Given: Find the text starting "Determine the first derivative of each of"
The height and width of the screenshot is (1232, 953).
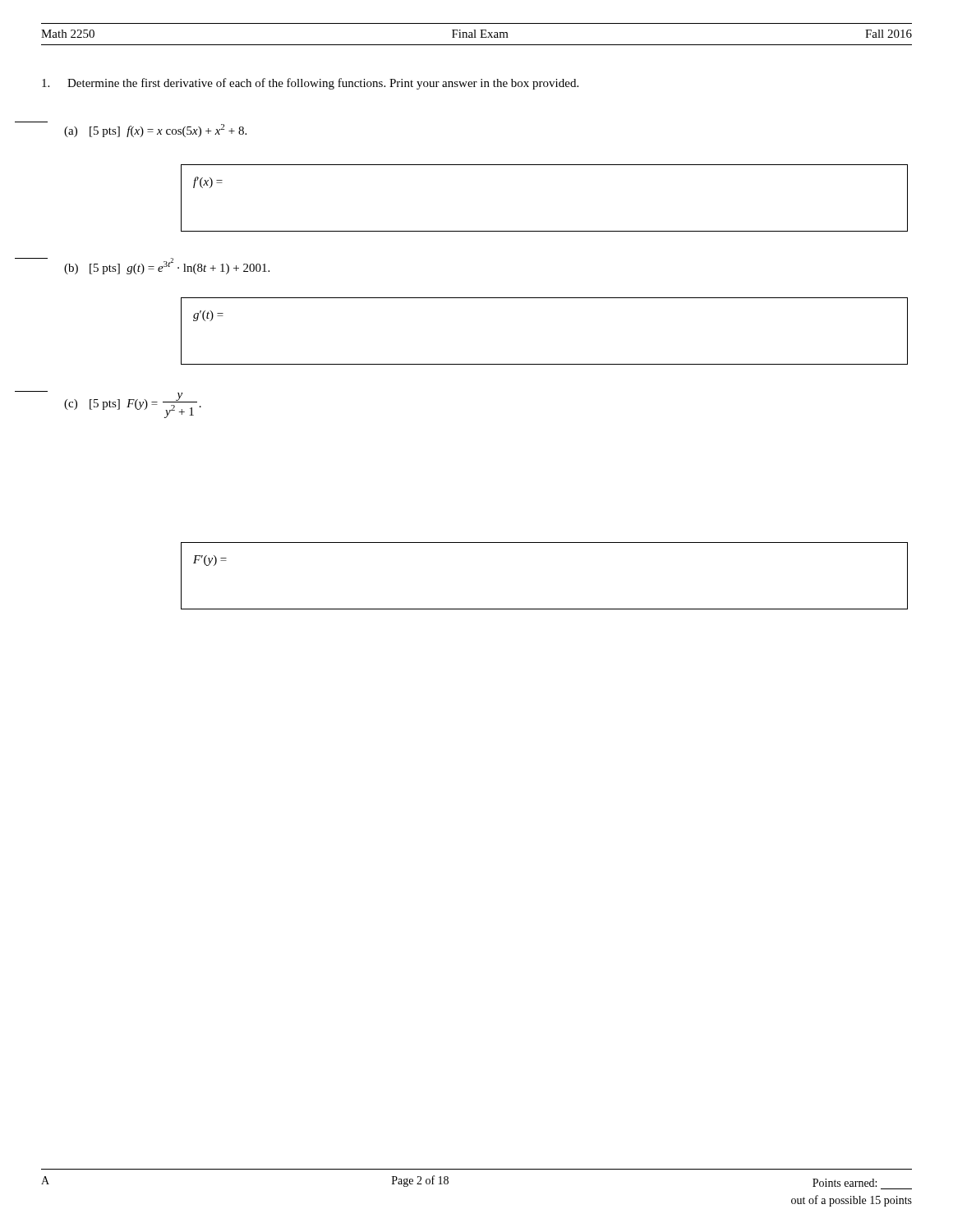Looking at the screenshot, I should tap(310, 83).
